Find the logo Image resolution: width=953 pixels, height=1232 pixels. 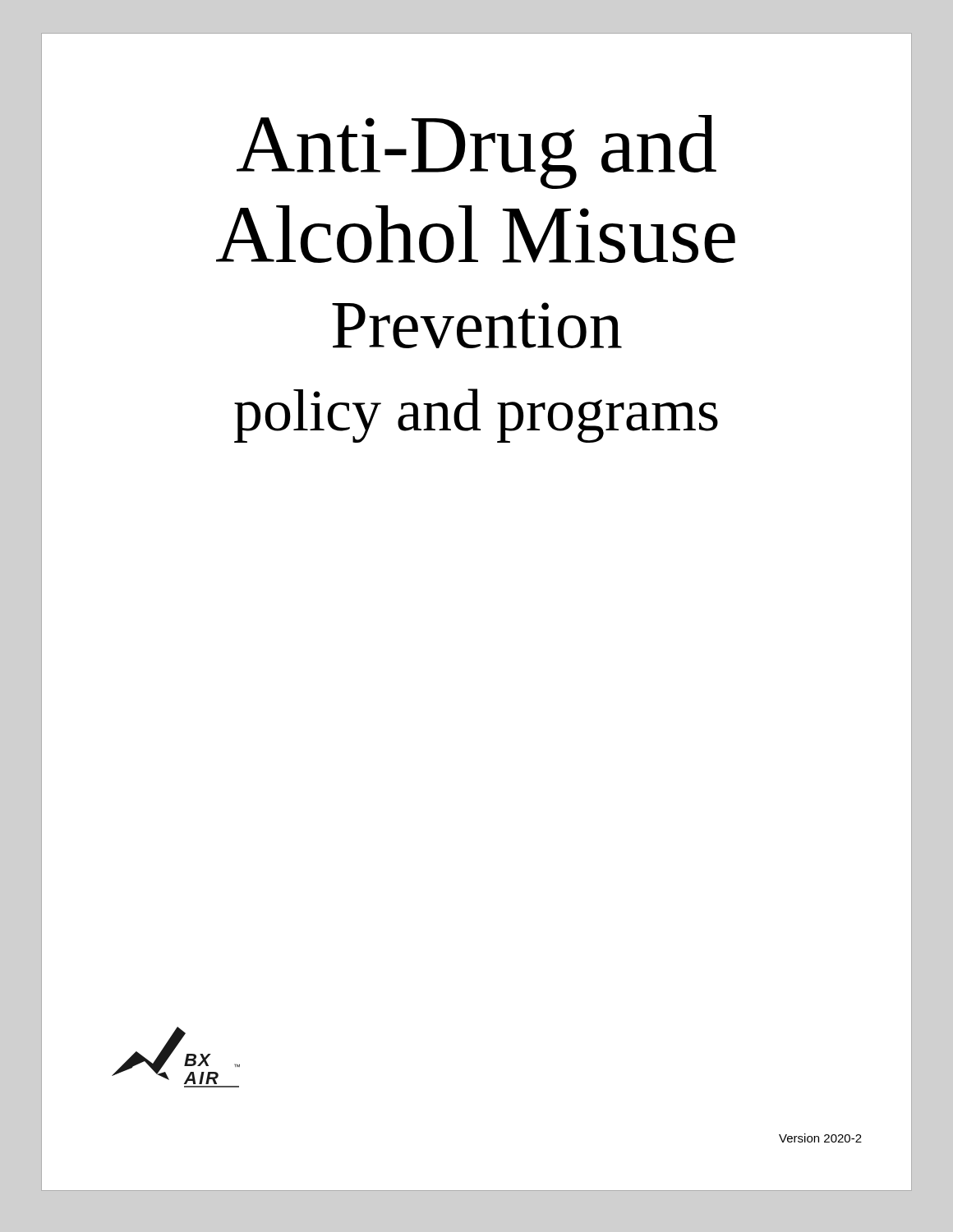coord(177,1057)
